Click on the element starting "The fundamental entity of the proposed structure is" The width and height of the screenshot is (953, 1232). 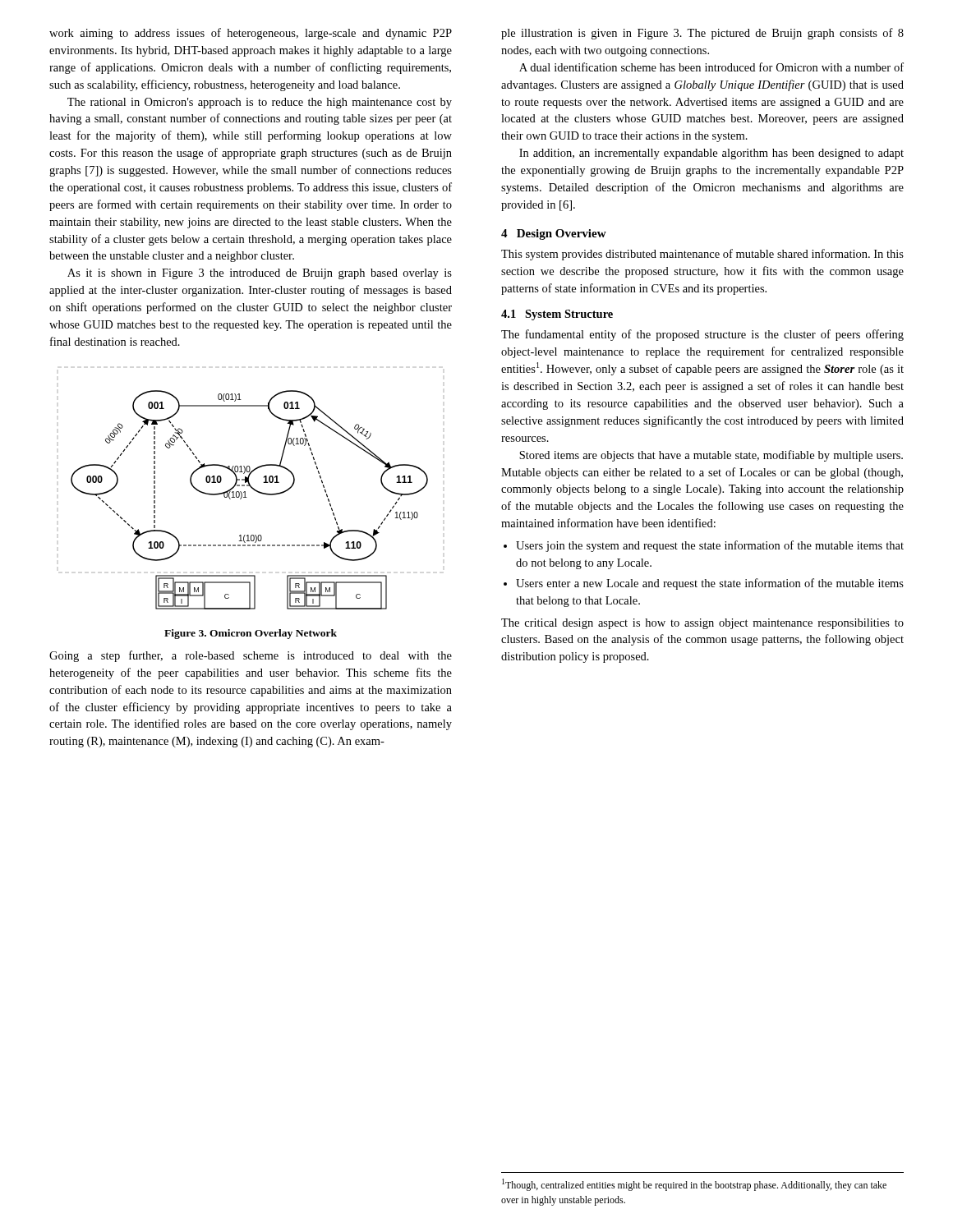coord(702,429)
